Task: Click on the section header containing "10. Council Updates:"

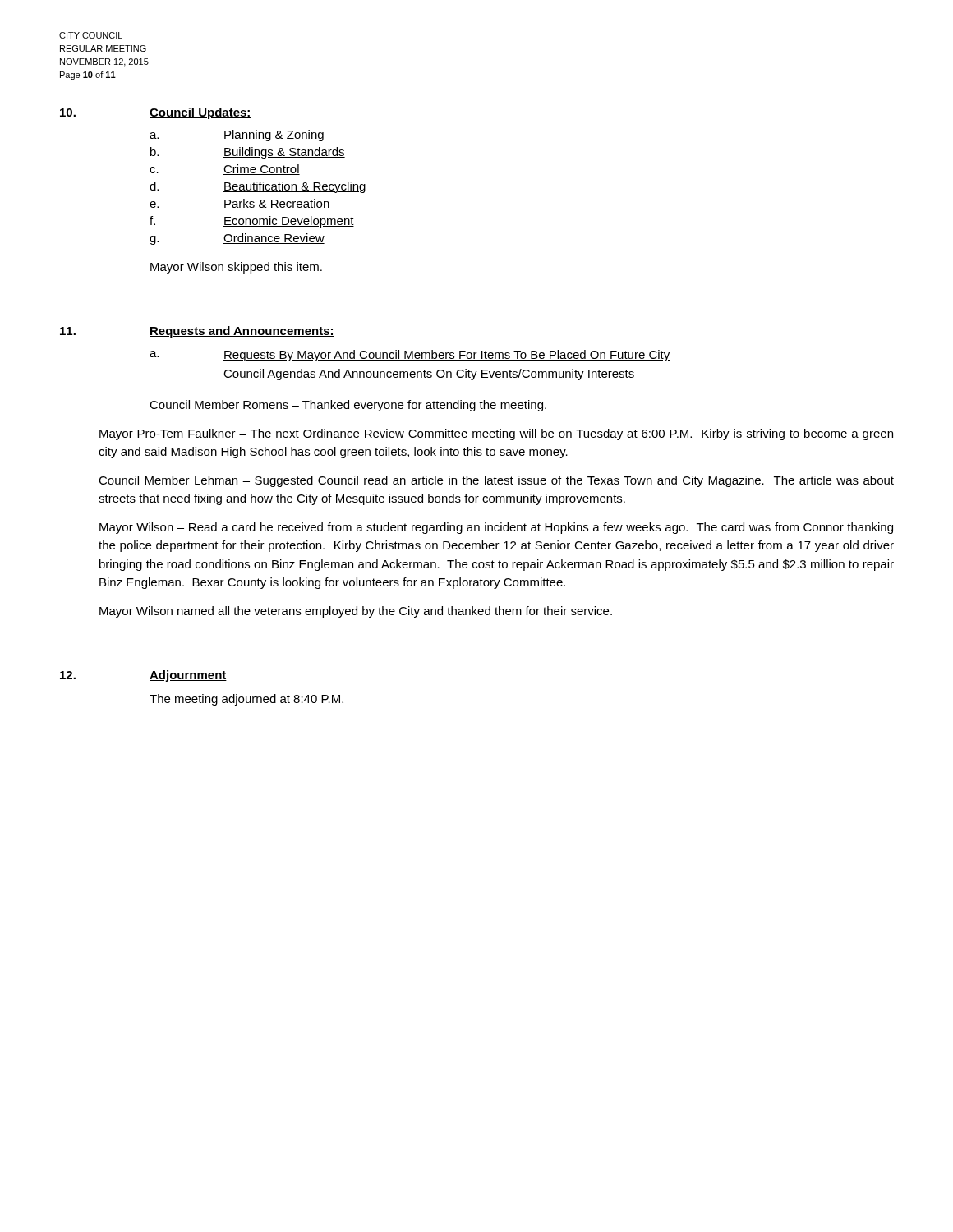Action: 155,112
